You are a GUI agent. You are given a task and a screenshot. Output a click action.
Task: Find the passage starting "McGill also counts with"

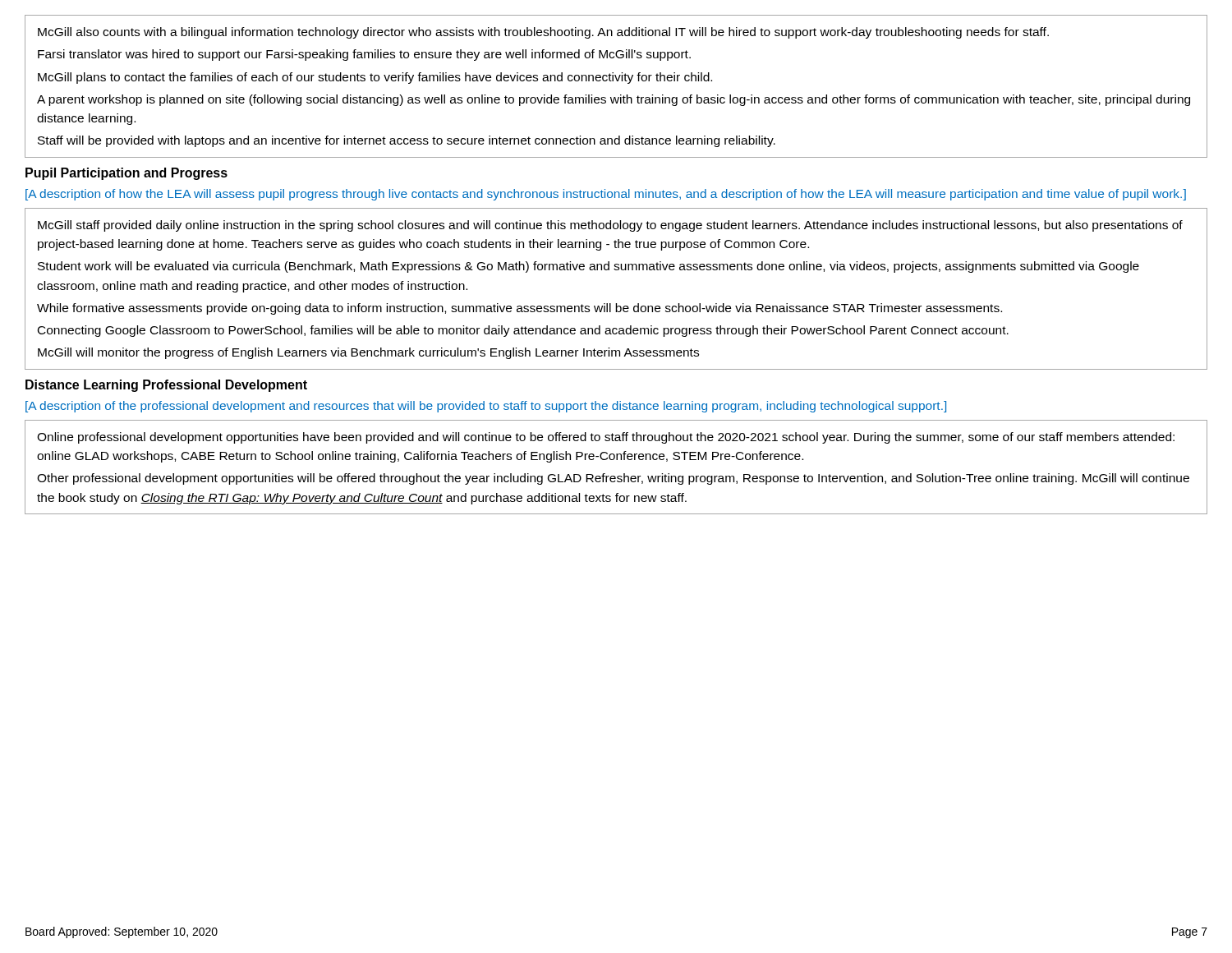616,86
